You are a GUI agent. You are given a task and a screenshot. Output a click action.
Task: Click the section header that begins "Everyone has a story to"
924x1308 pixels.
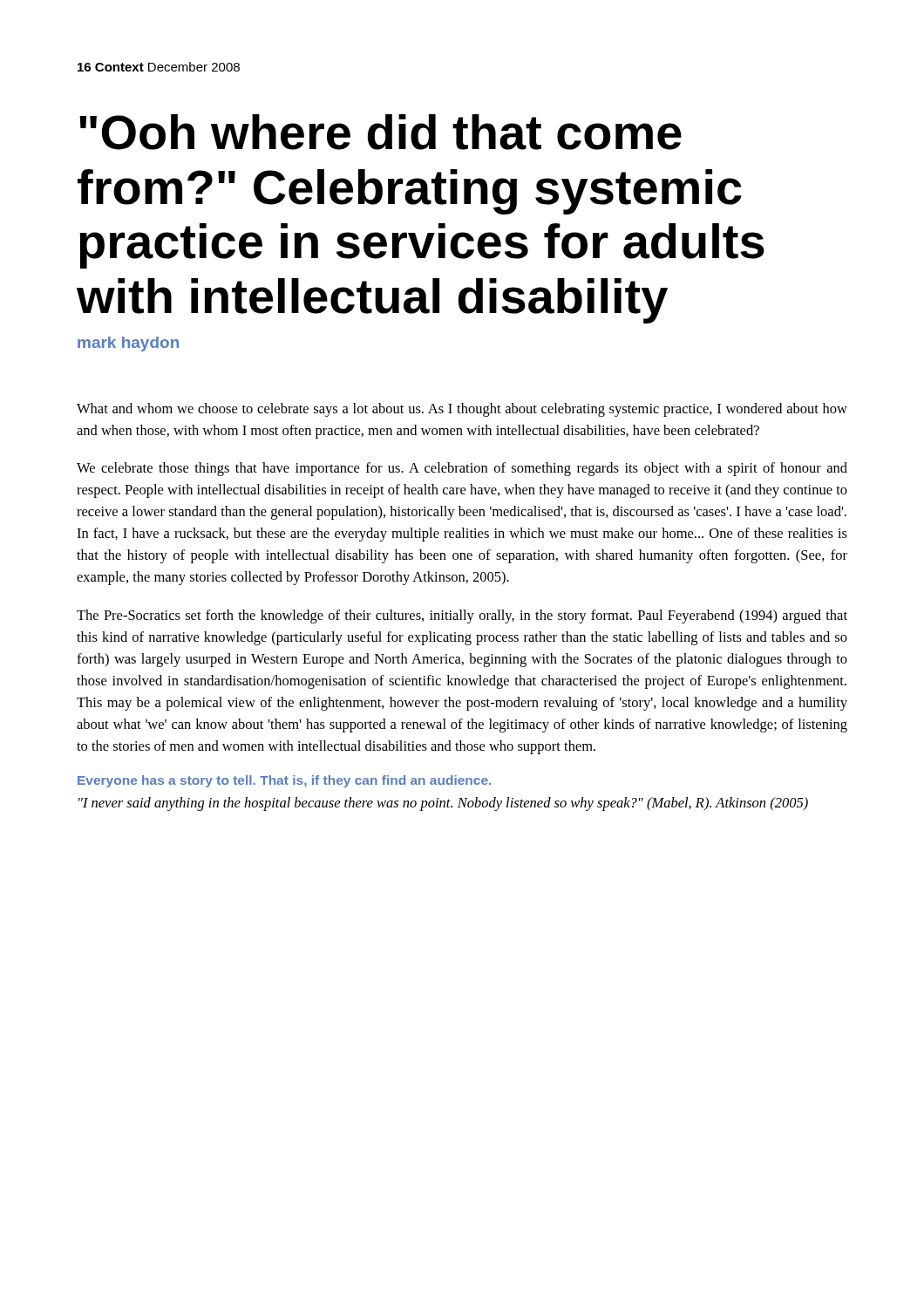click(284, 780)
